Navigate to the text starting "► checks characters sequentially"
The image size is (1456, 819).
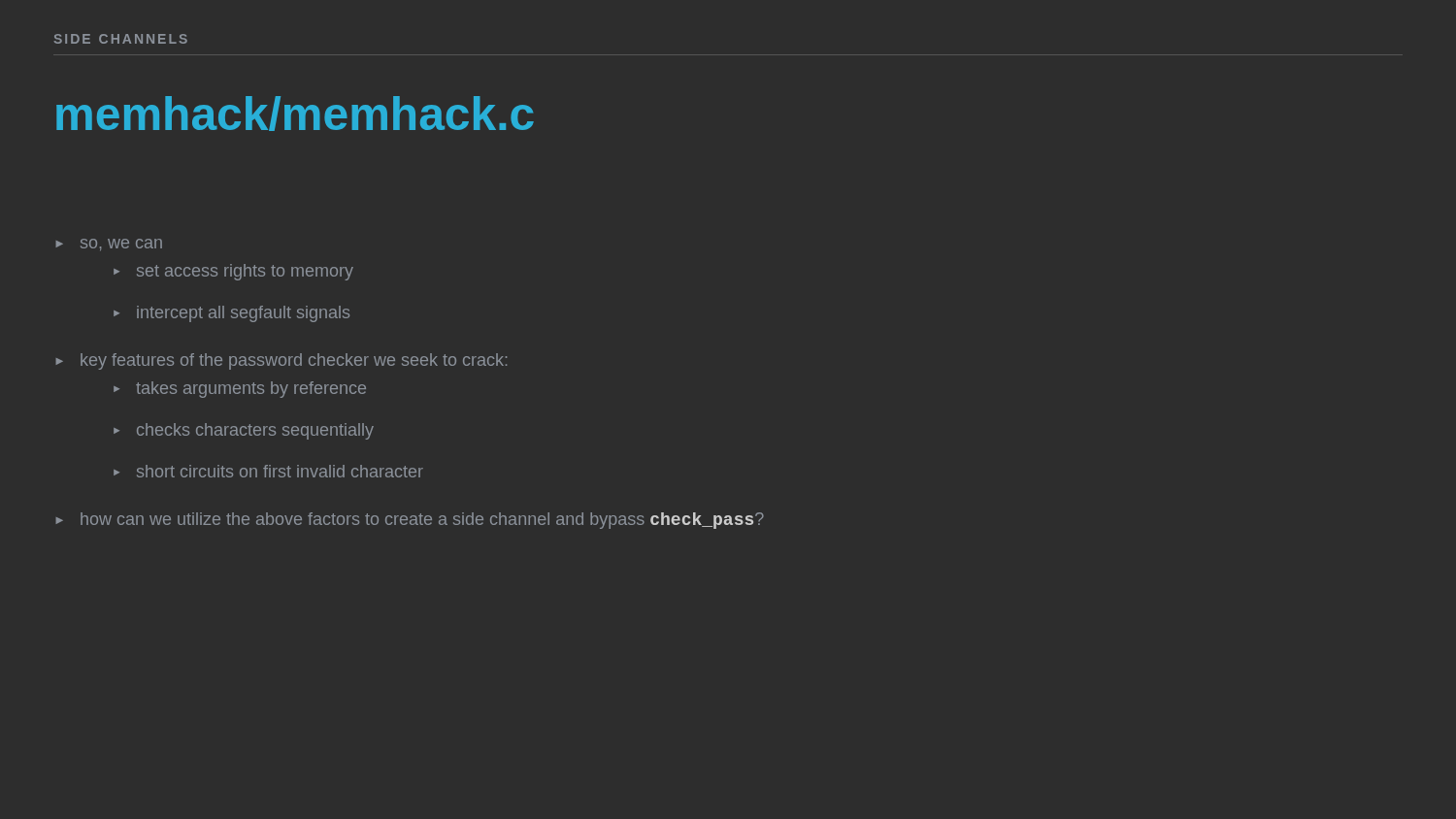pos(243,430)
